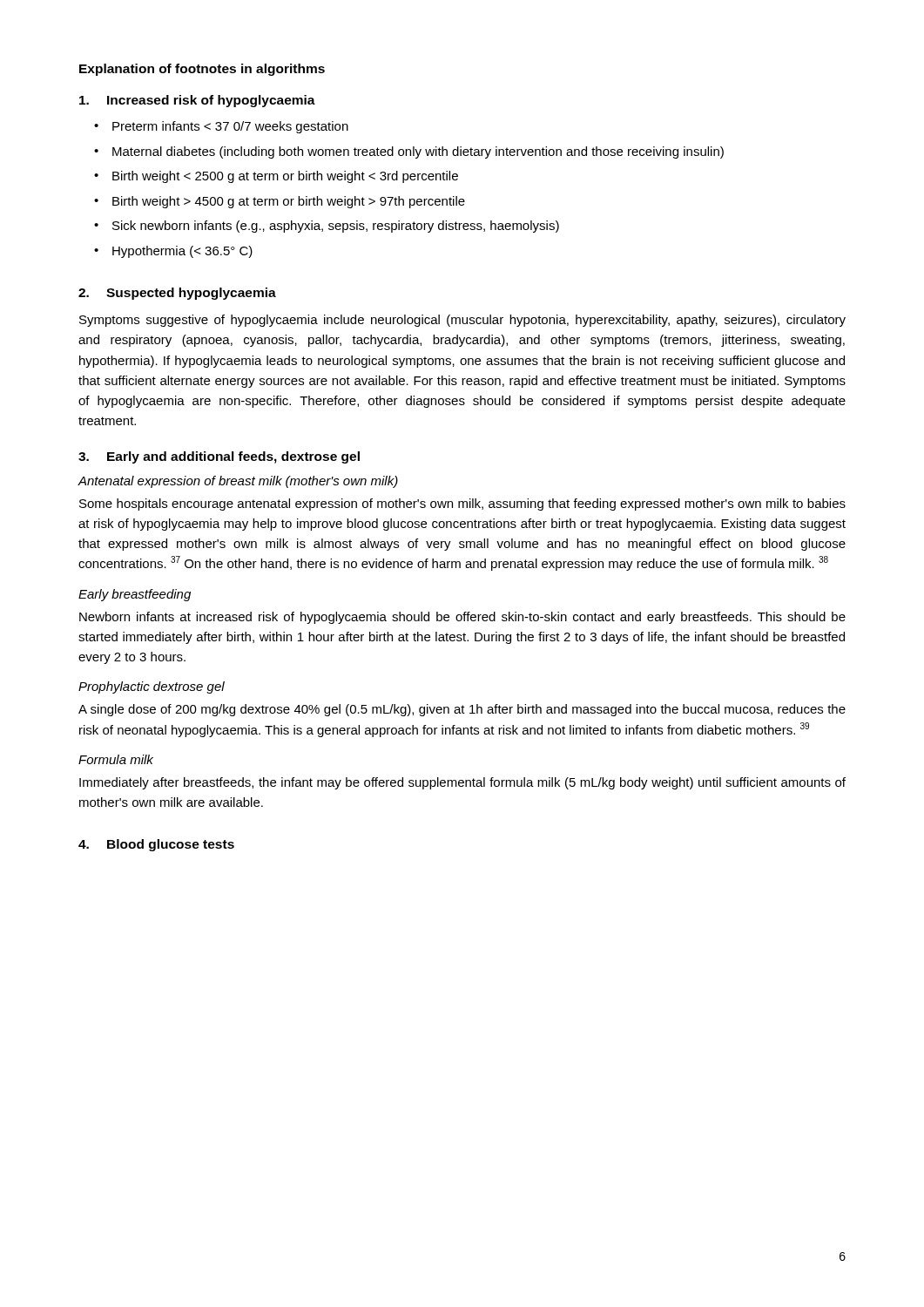This screenshot has width=924, height=1307.
Task: Locate the block of text that opens with "Antenatal expression of breast milk (mother's own"
Action: [x=238, y=480]
